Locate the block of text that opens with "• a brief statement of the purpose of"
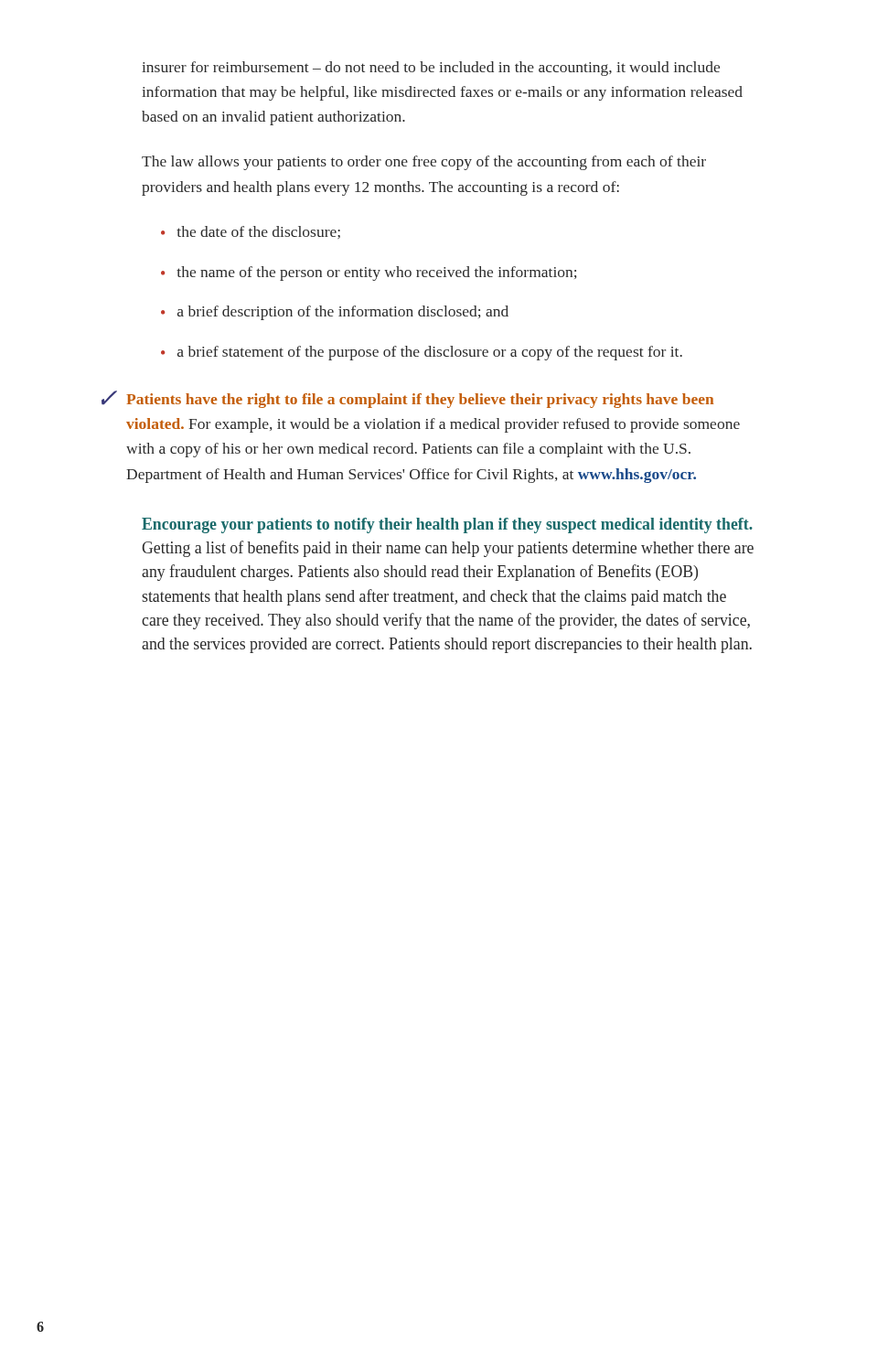Viewport: 888px width, 1372px height. click(x=421, y=353)
